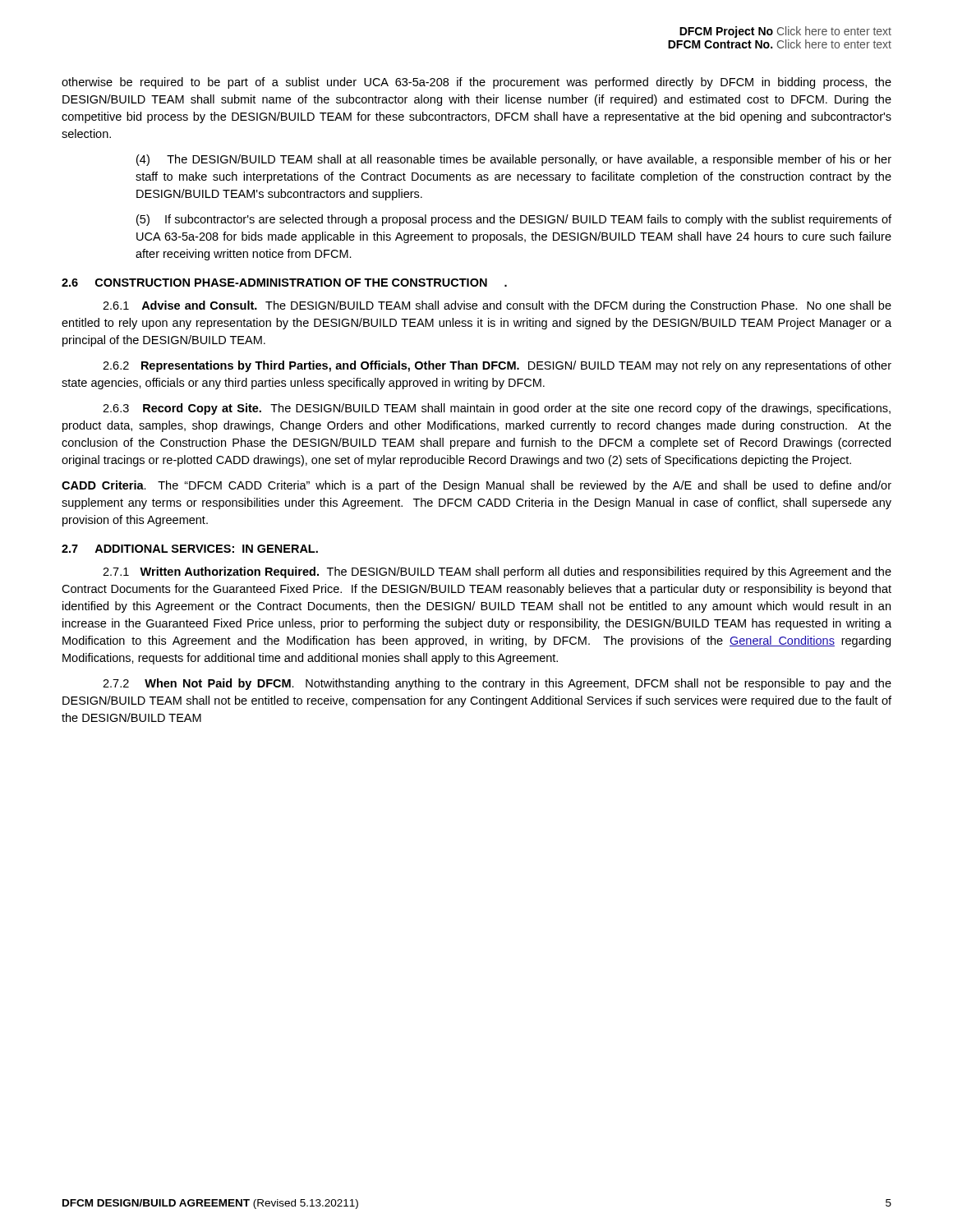The width and height of the screenshot is (953, 1232).
Task: Select the text block containing "CADD Criteria. The “DFCM CADD"
Action: tap(476, 503)
